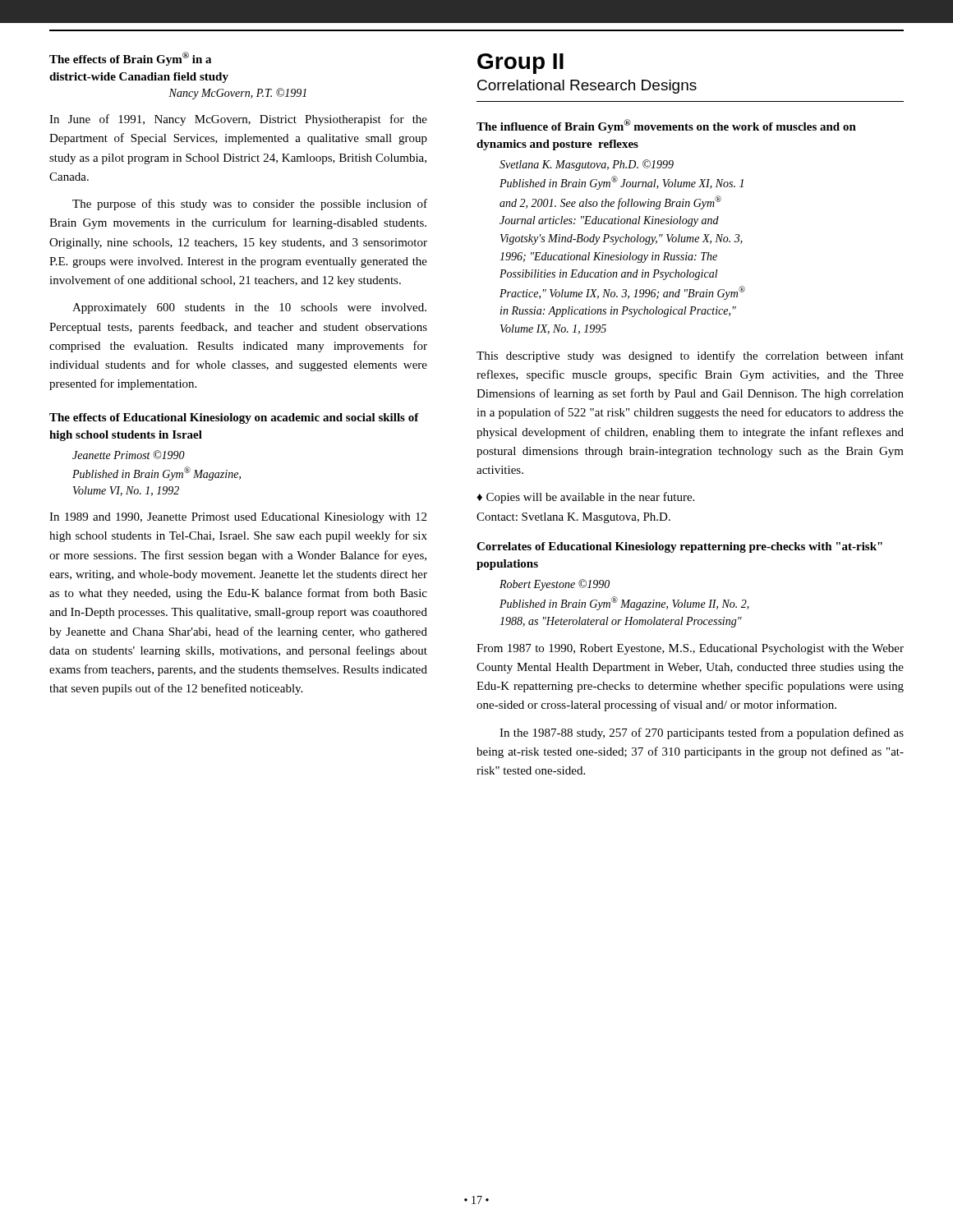Locate the text block that reads "The purpose of this study was"

pos(238,242)
